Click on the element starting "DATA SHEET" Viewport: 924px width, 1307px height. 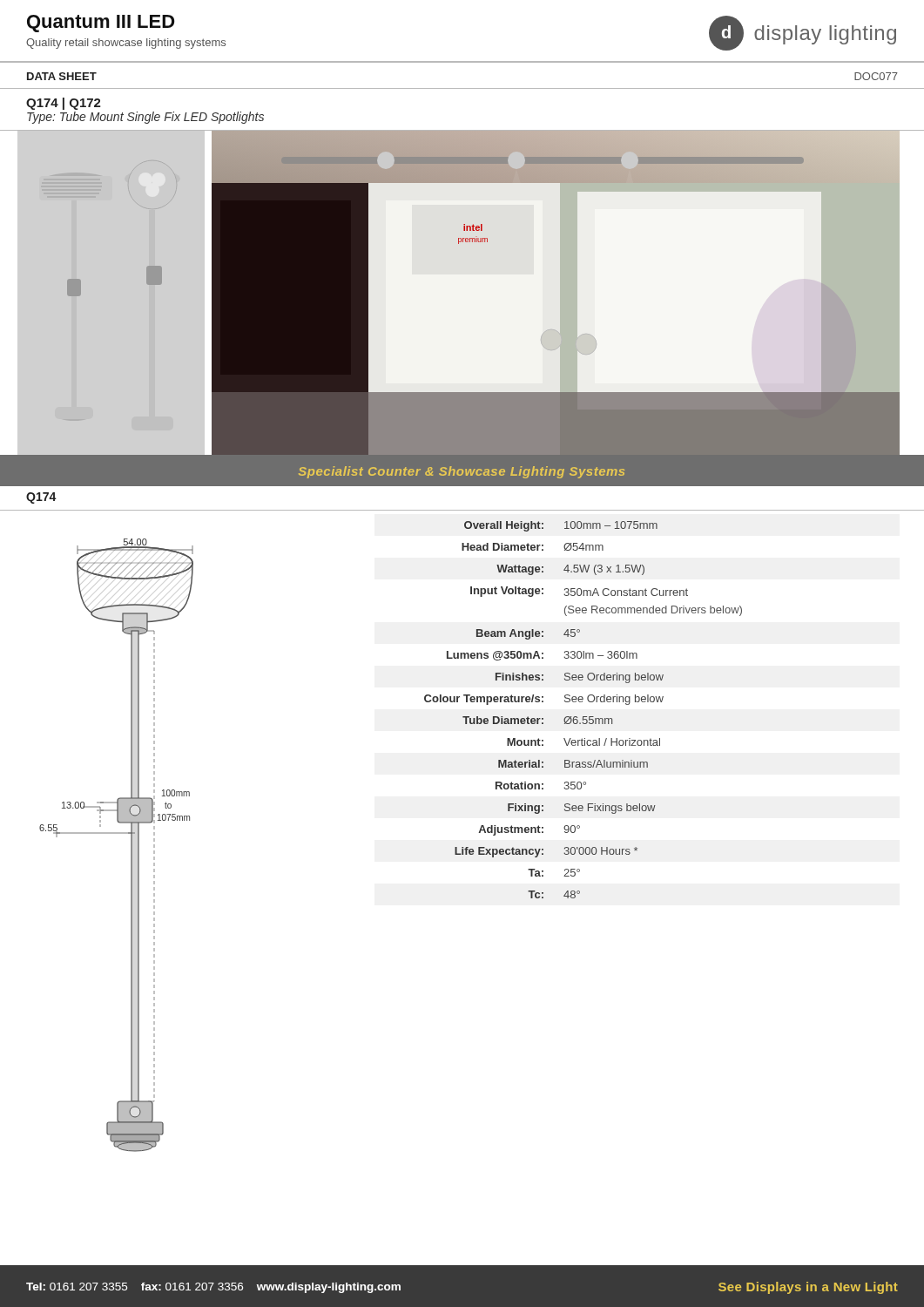tap(61, 76)
